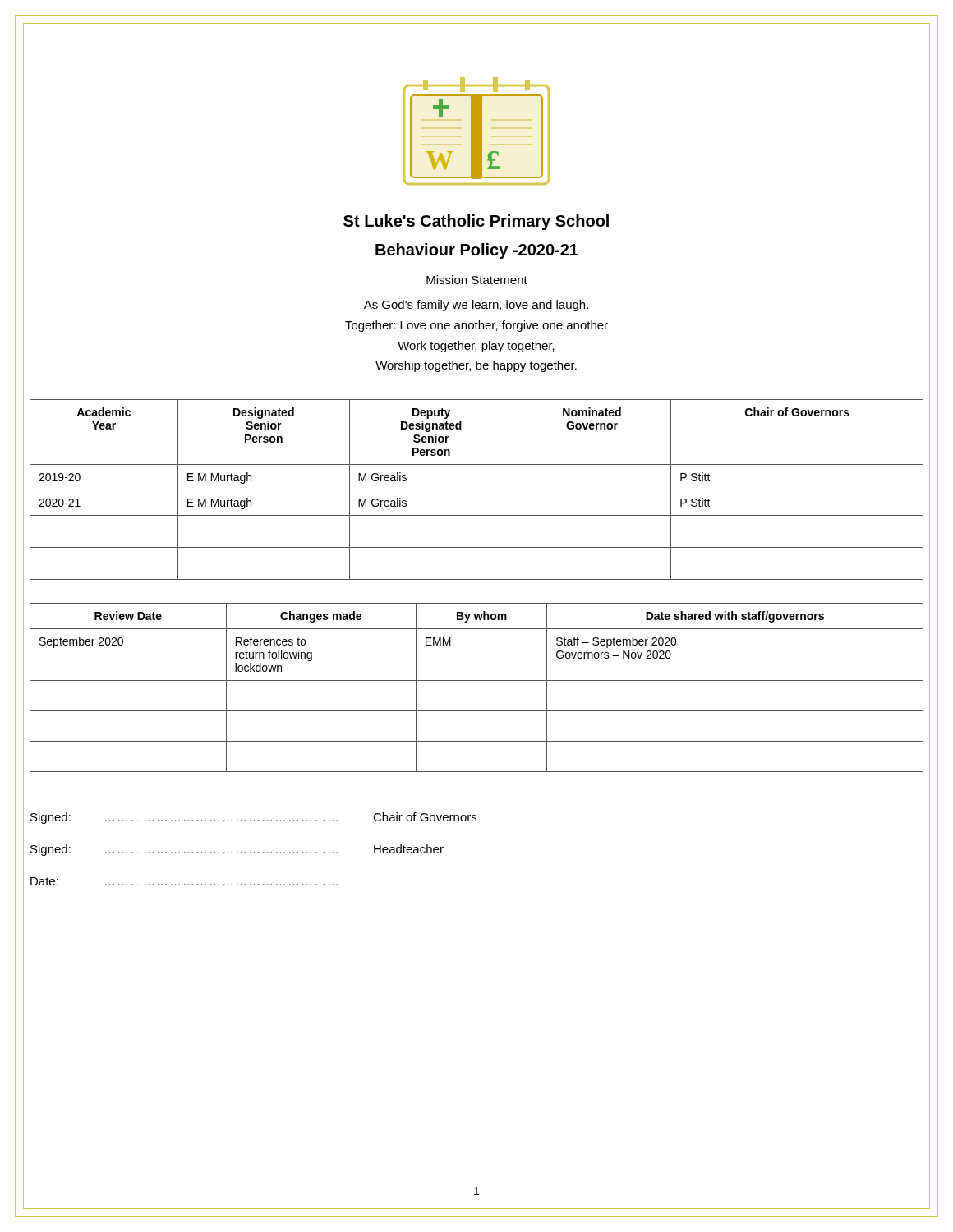Where is the title that starts "St Luke's Catholic Primary"?
The height and width of the screenshot is (1232, 953).
coord(476,221)
